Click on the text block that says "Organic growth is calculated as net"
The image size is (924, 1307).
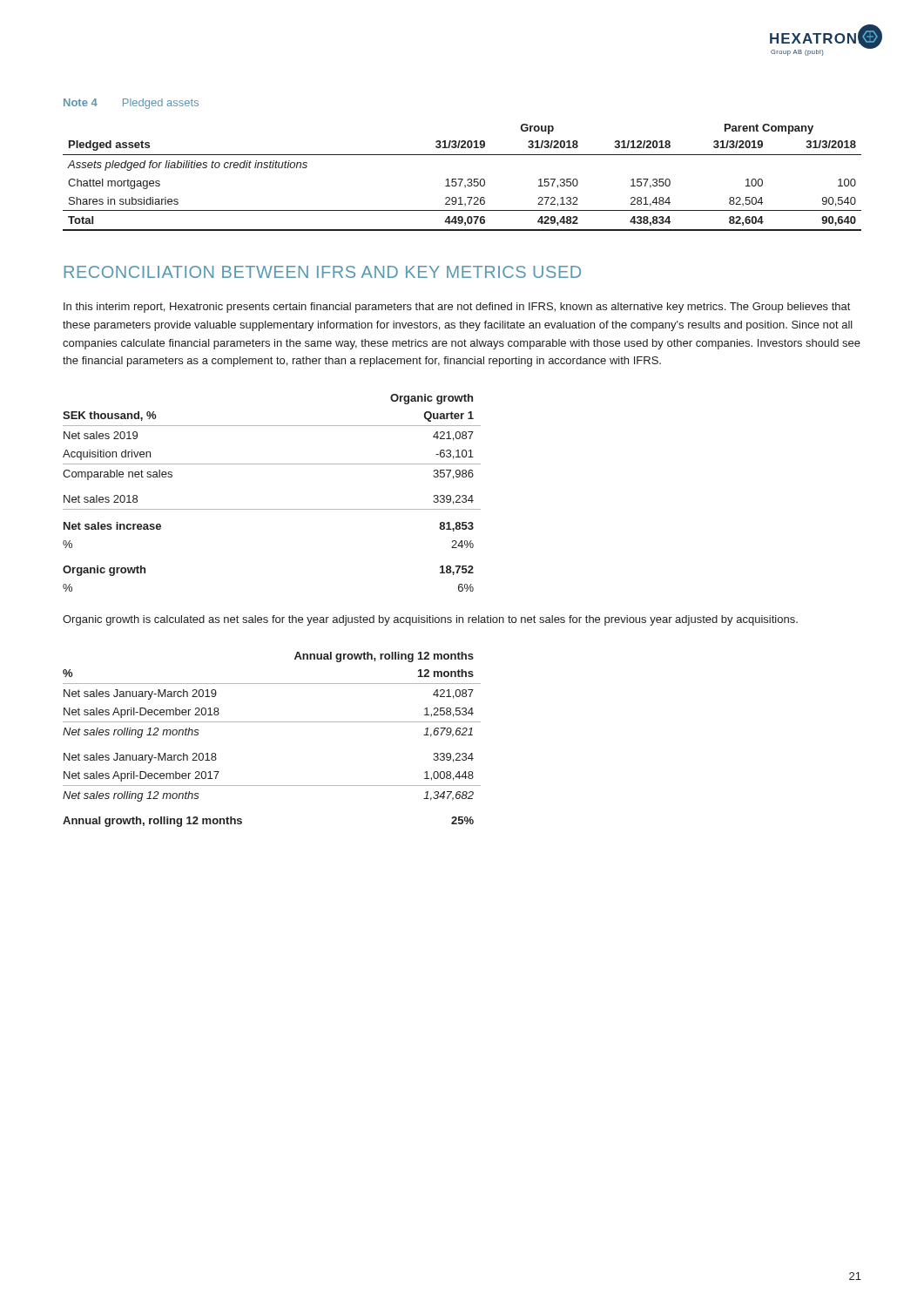(431, 619)
